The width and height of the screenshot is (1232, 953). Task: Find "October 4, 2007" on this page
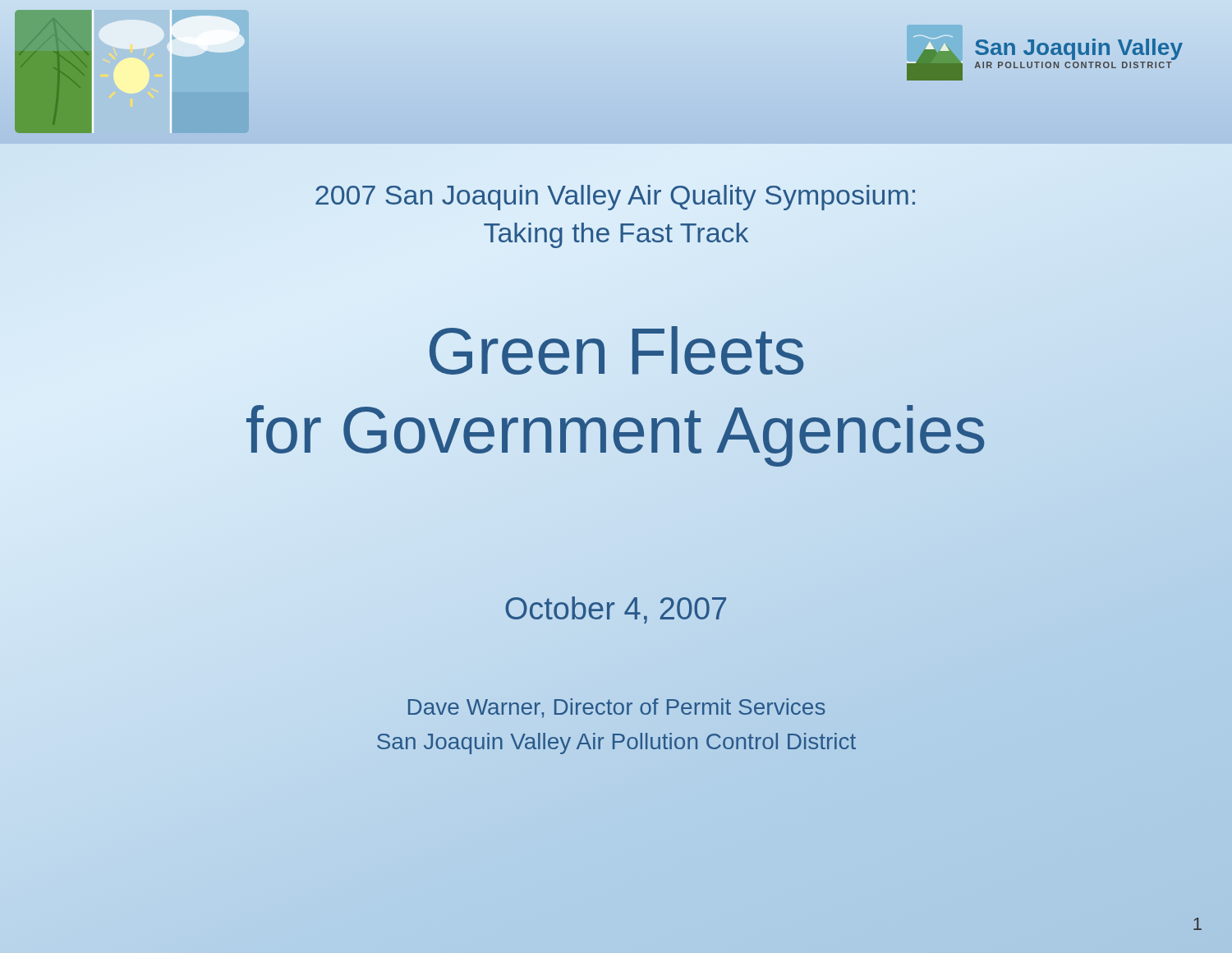pyautogui.click(x=616, y=609)
